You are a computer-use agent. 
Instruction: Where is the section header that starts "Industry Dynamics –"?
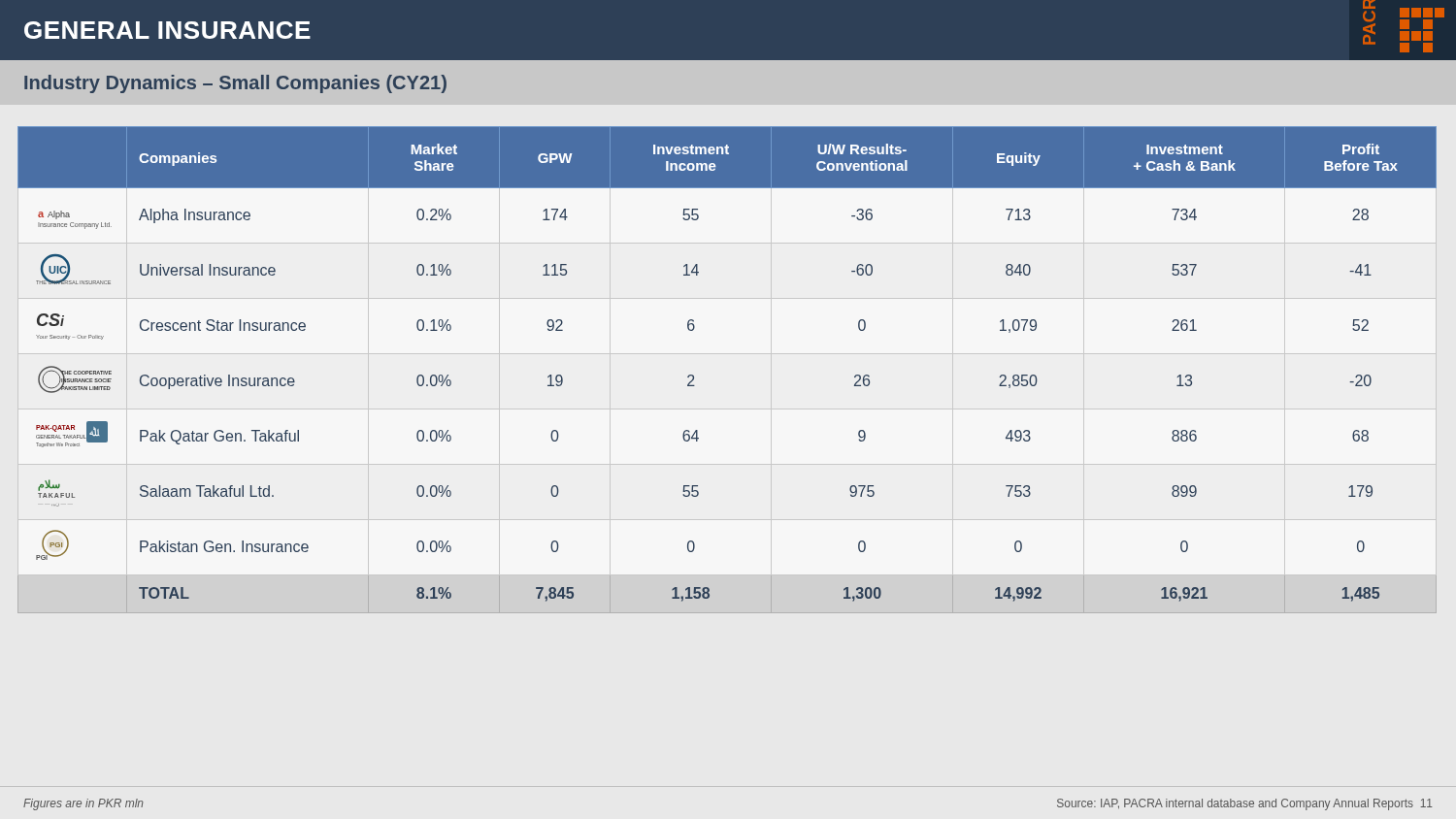[235, 82]
